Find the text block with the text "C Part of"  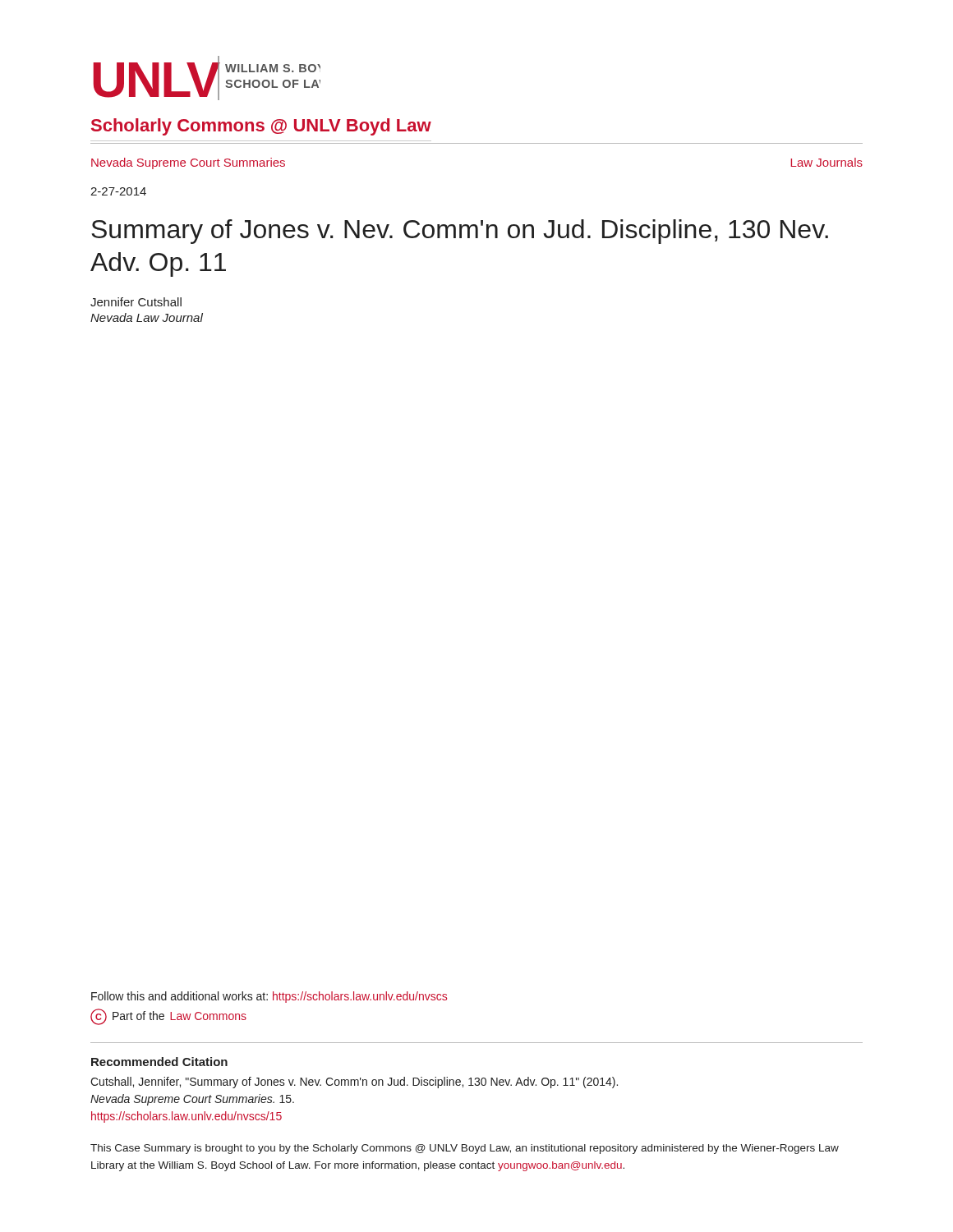coord(168,1017)
